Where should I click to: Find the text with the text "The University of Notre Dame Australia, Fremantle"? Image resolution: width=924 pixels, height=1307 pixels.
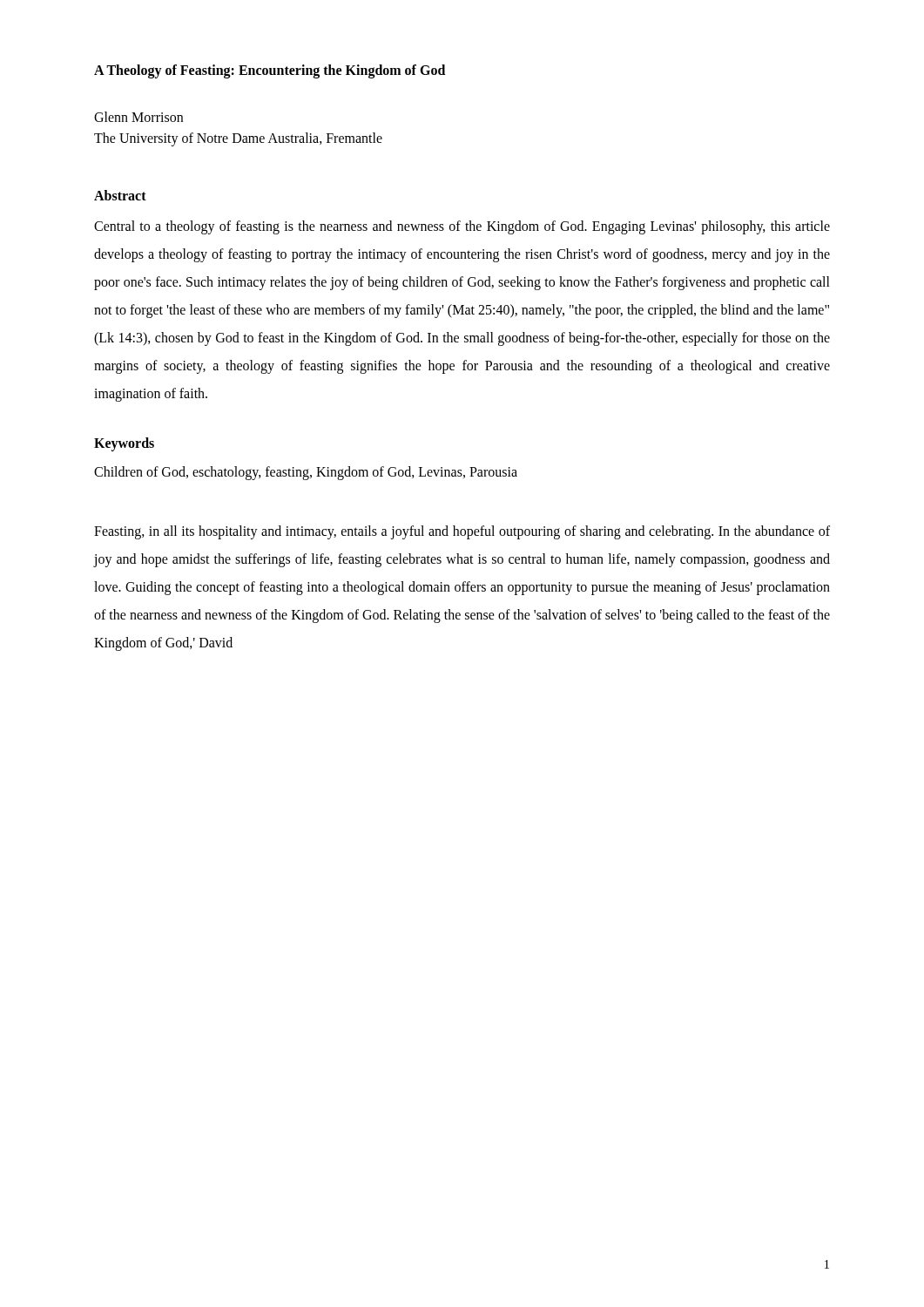(x=238, y=139)
